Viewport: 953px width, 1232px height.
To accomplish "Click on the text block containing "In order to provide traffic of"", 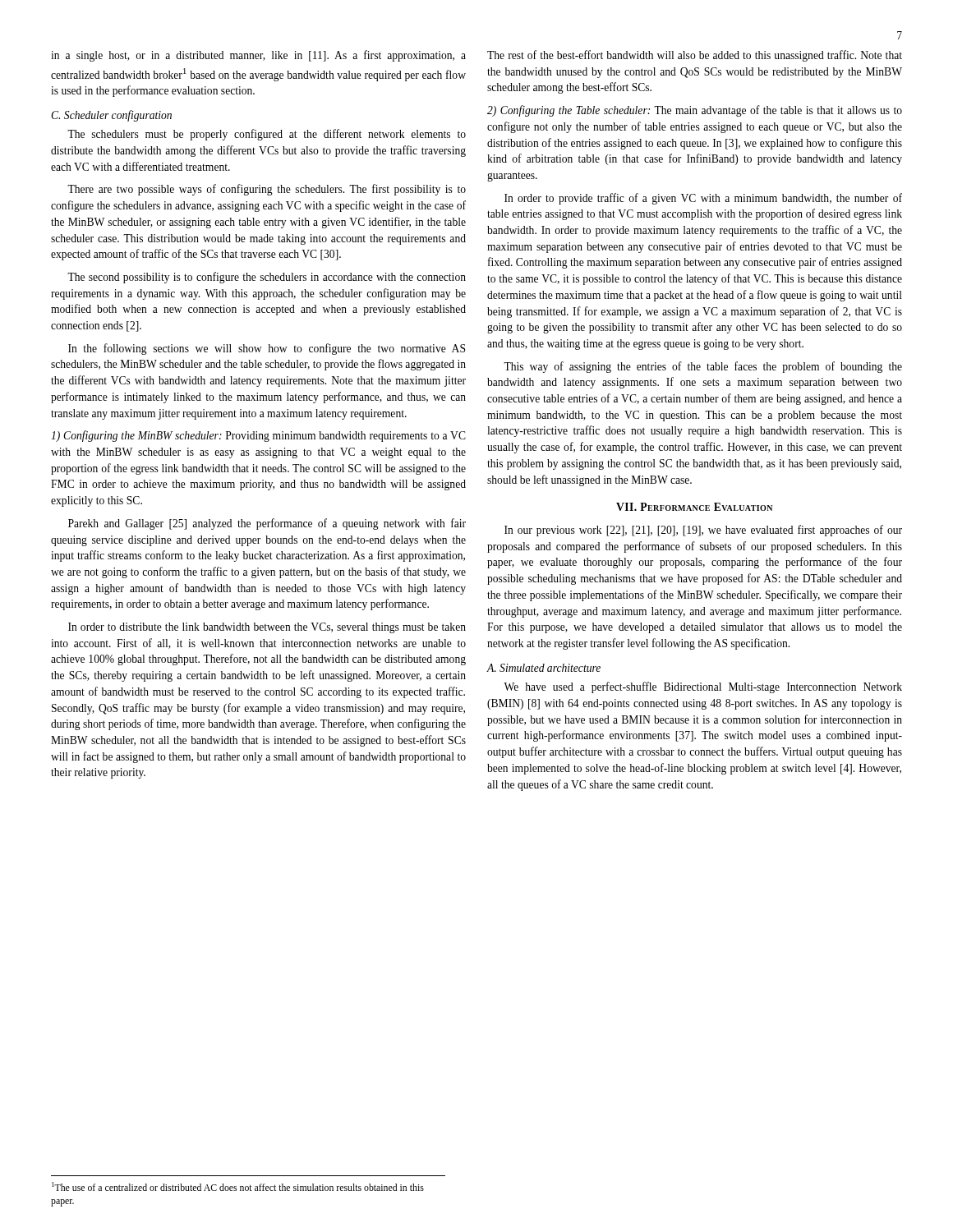I will (695, 271).
